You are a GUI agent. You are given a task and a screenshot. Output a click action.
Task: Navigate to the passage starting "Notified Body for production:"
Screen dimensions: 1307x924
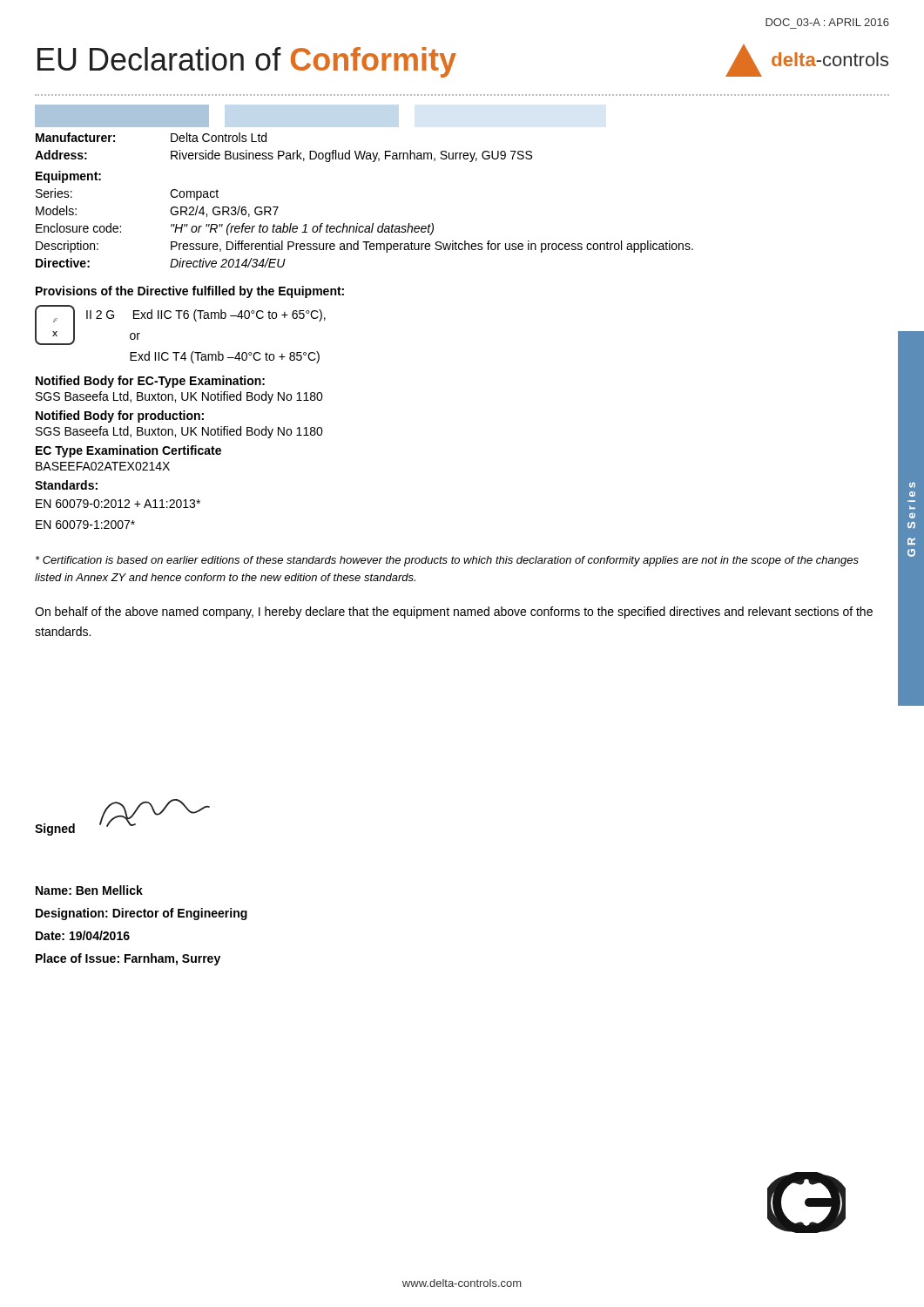tap(120, 416)
